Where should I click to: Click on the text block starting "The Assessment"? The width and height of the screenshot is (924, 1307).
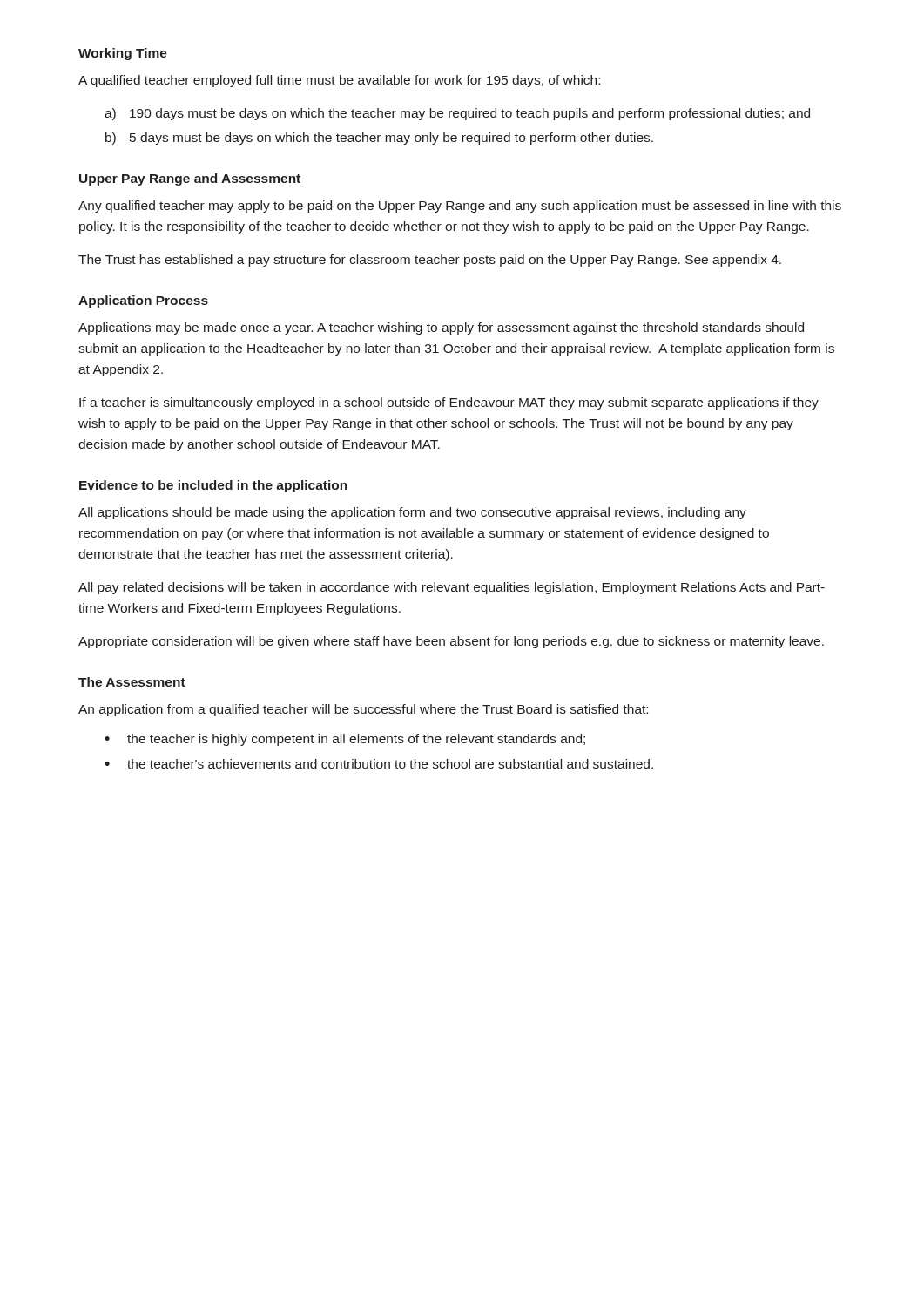(132, 682)
